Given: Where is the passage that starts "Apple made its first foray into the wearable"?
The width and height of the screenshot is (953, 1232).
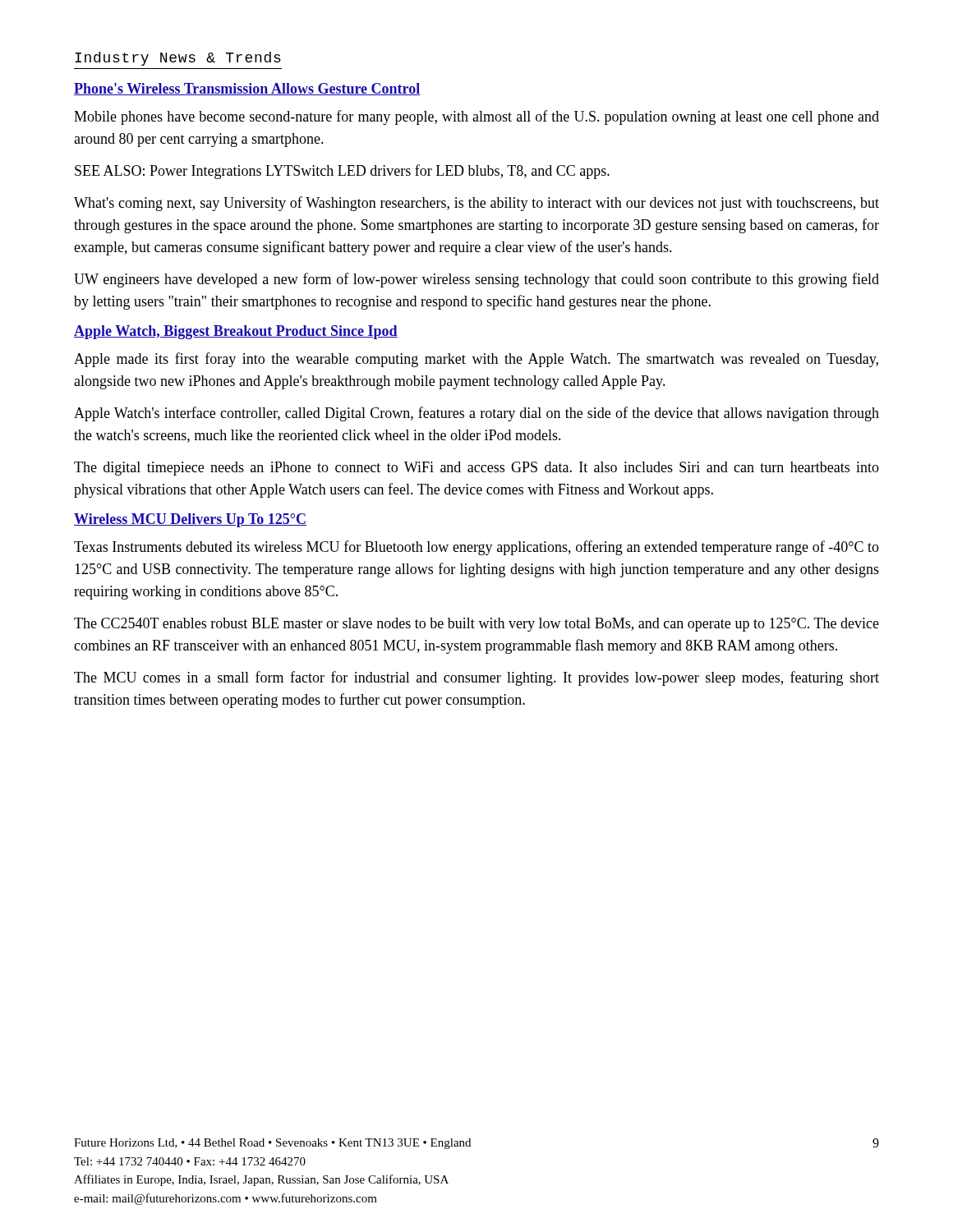Looking at the screenshot, I should click(476, 370).
